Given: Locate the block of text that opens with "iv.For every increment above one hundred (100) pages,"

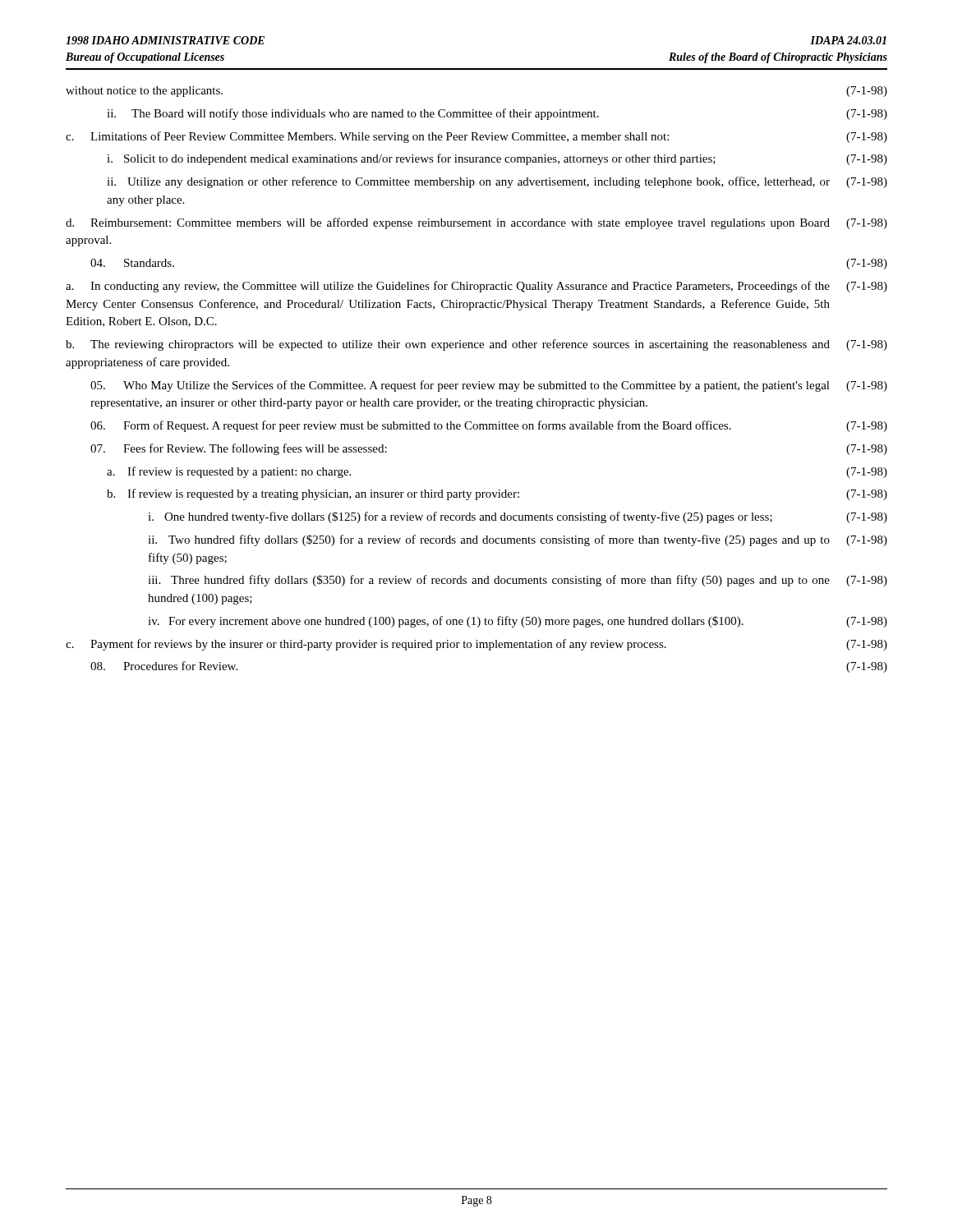Looking at the screenshot, I should (518, 621).
